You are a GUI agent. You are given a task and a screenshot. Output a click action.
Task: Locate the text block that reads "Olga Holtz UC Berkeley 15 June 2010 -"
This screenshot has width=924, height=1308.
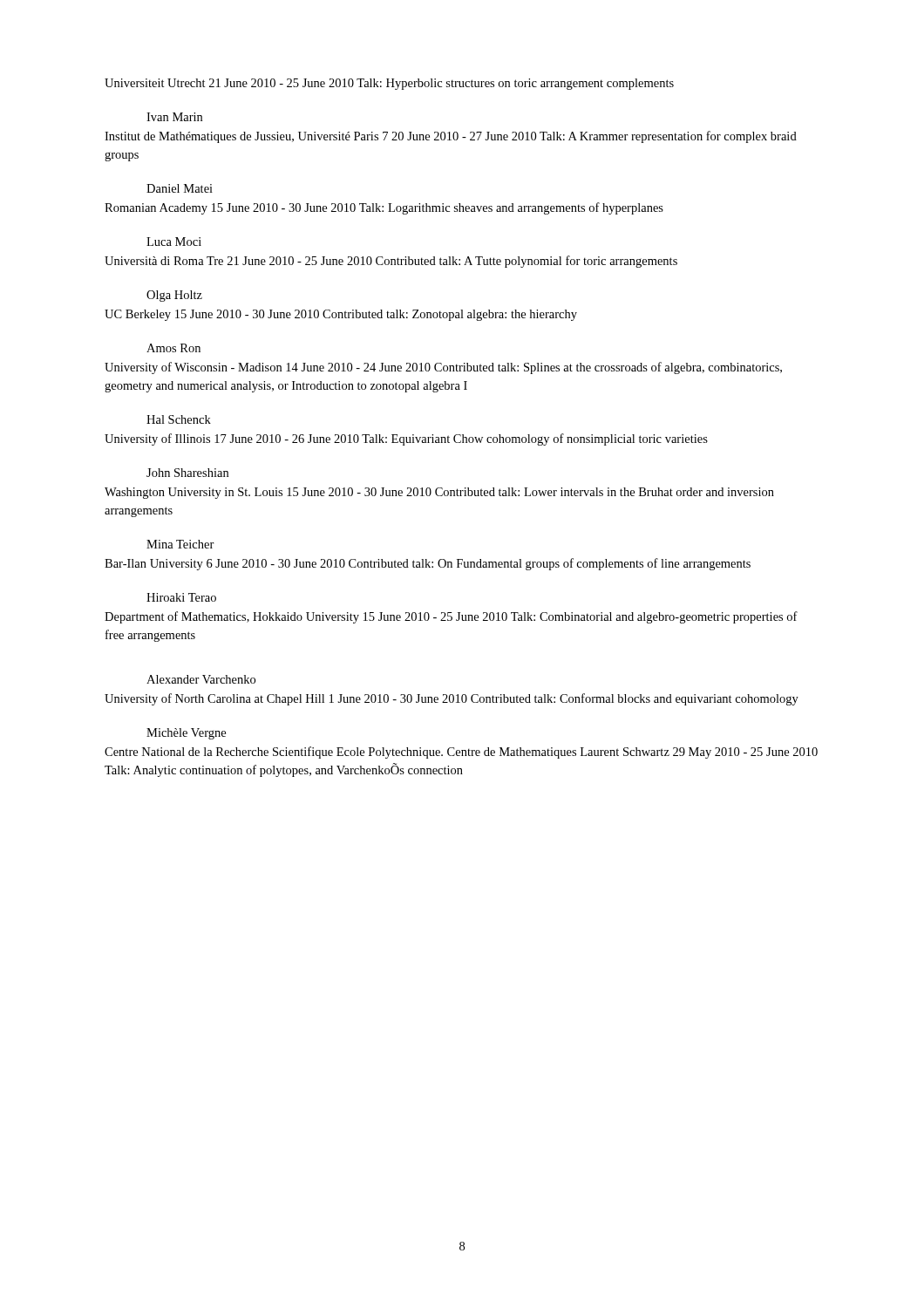[x=462, y=304]
